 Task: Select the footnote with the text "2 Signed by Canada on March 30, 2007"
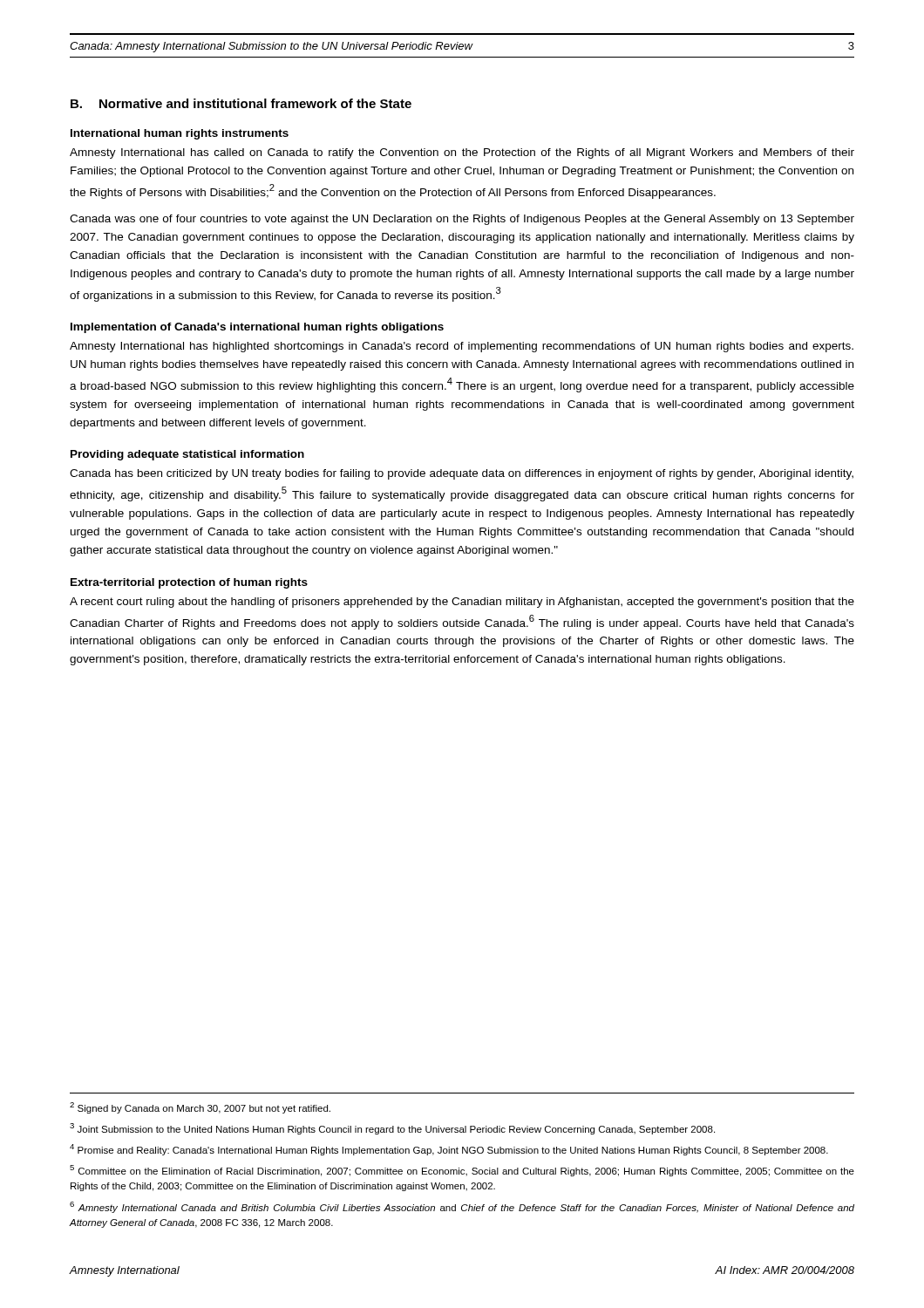(201, 1107)
